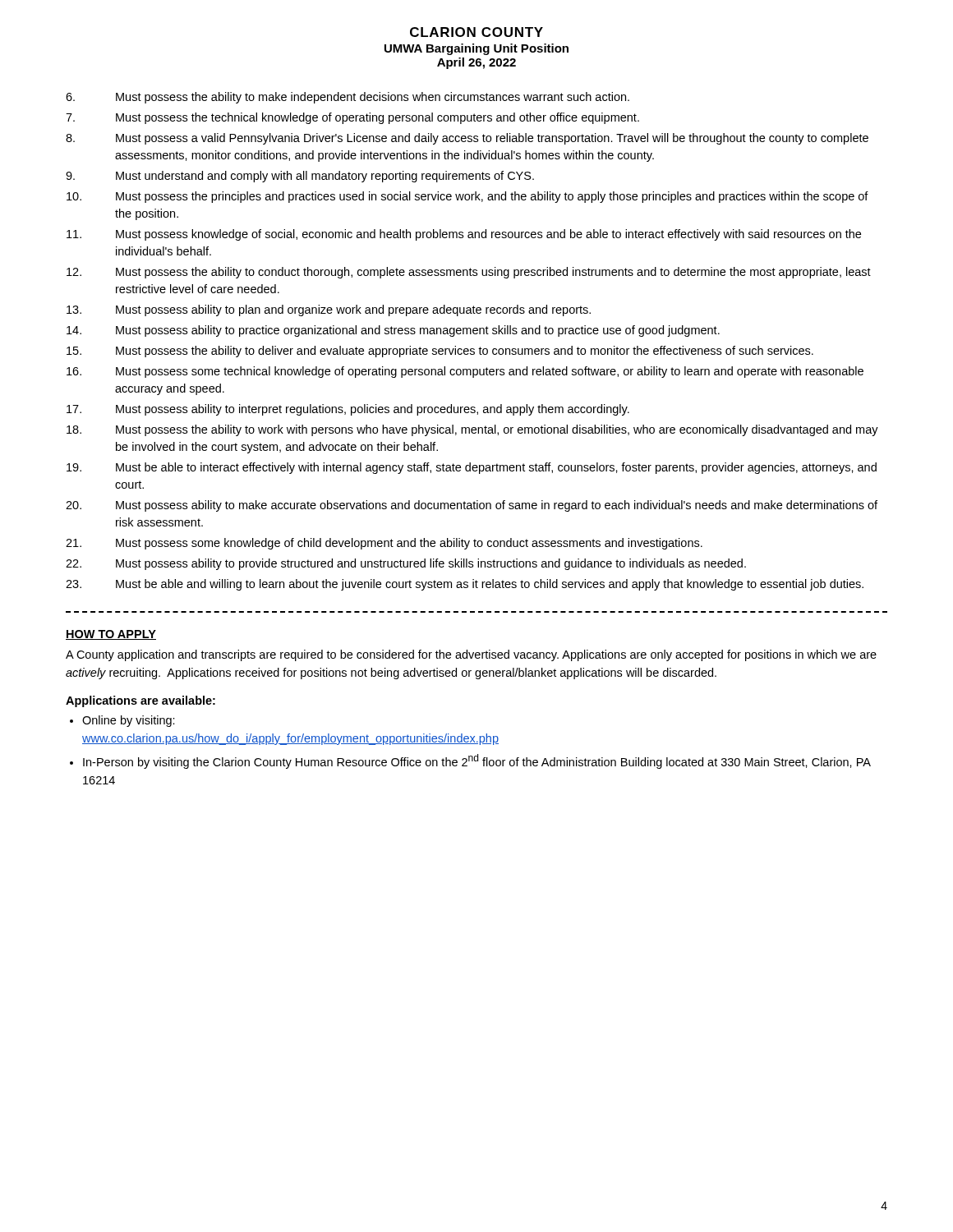Select the list item containing "17. Must possess ability to interpret regulations, policies"
The width and height of the screenshot is (953, 1232).
pyautogui.click(x=476, y=410)
